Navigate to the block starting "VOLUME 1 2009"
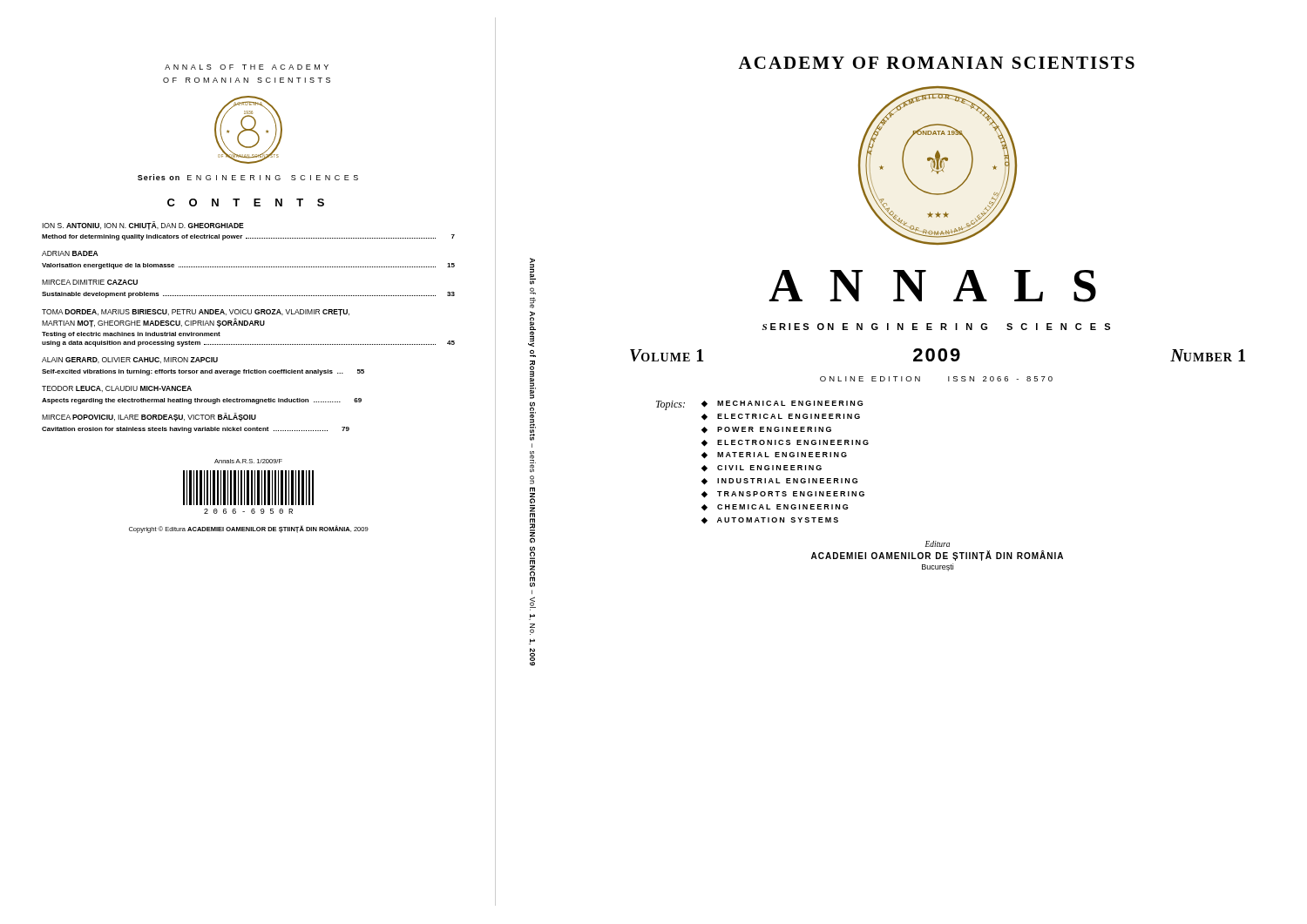This screenshot has height=924, width=1307. [x=938, y=355]
